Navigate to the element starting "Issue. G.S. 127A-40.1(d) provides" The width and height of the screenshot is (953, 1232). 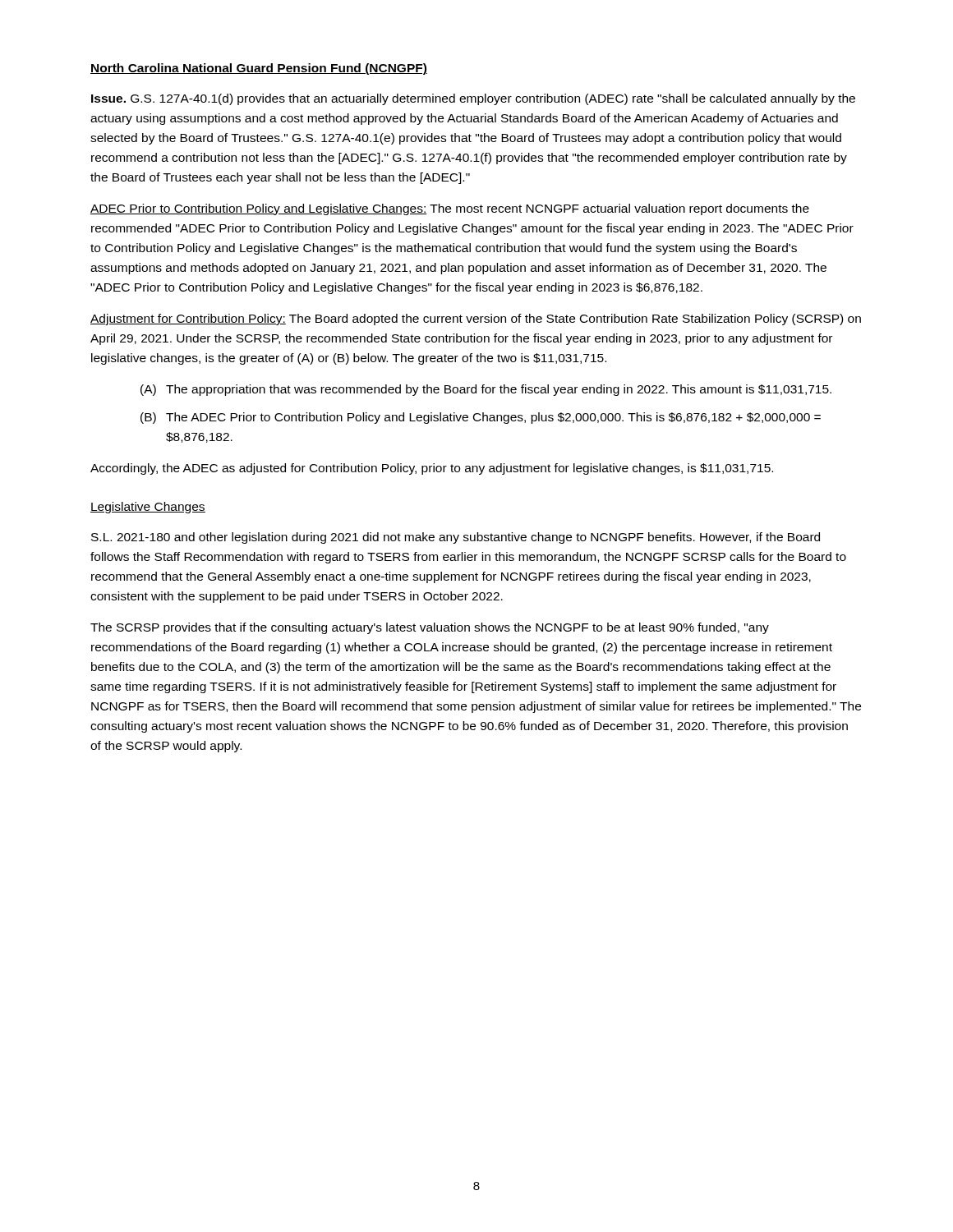473,137
